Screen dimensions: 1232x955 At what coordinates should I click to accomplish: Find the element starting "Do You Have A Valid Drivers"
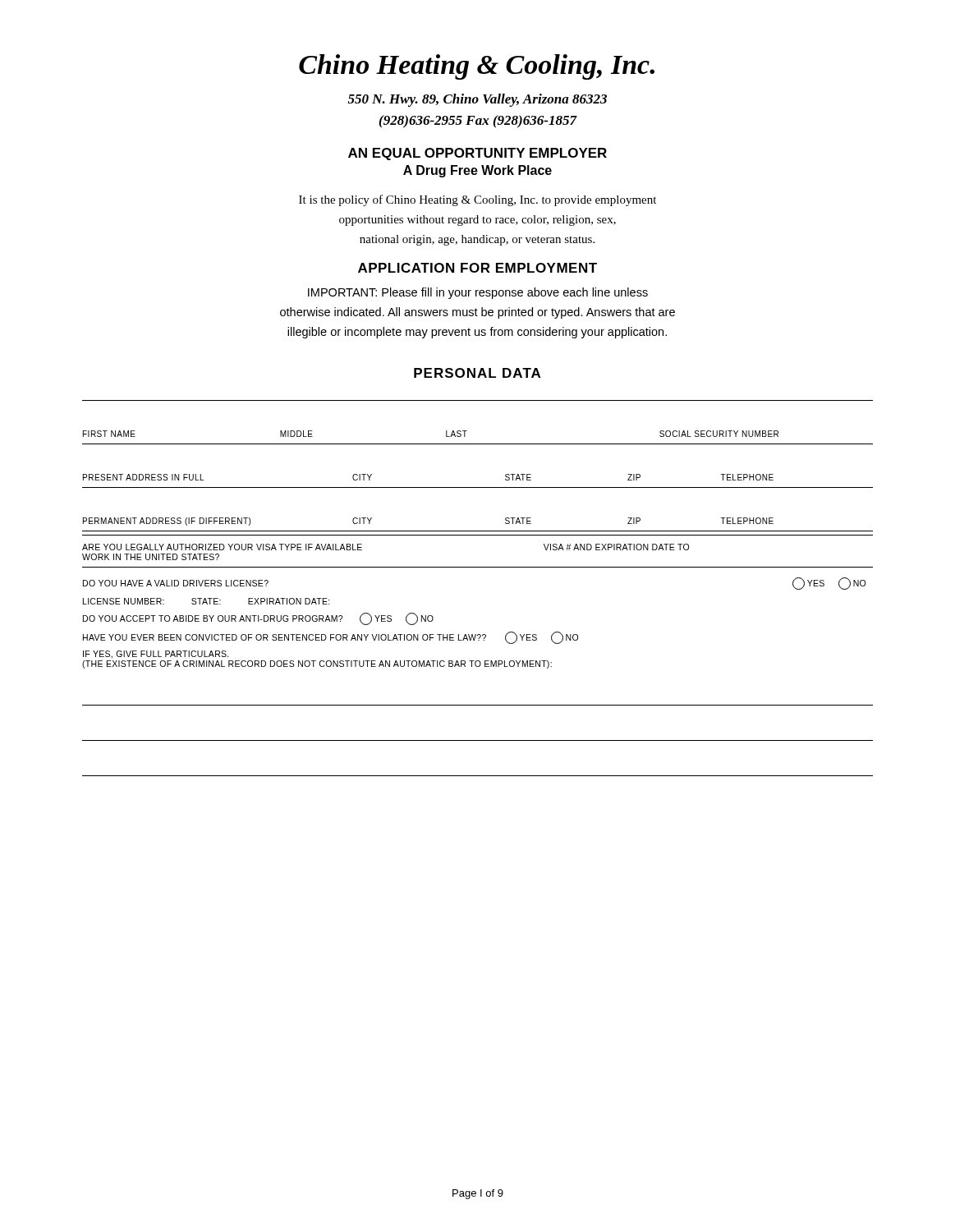pyautogui.click(x=478, y=623)
